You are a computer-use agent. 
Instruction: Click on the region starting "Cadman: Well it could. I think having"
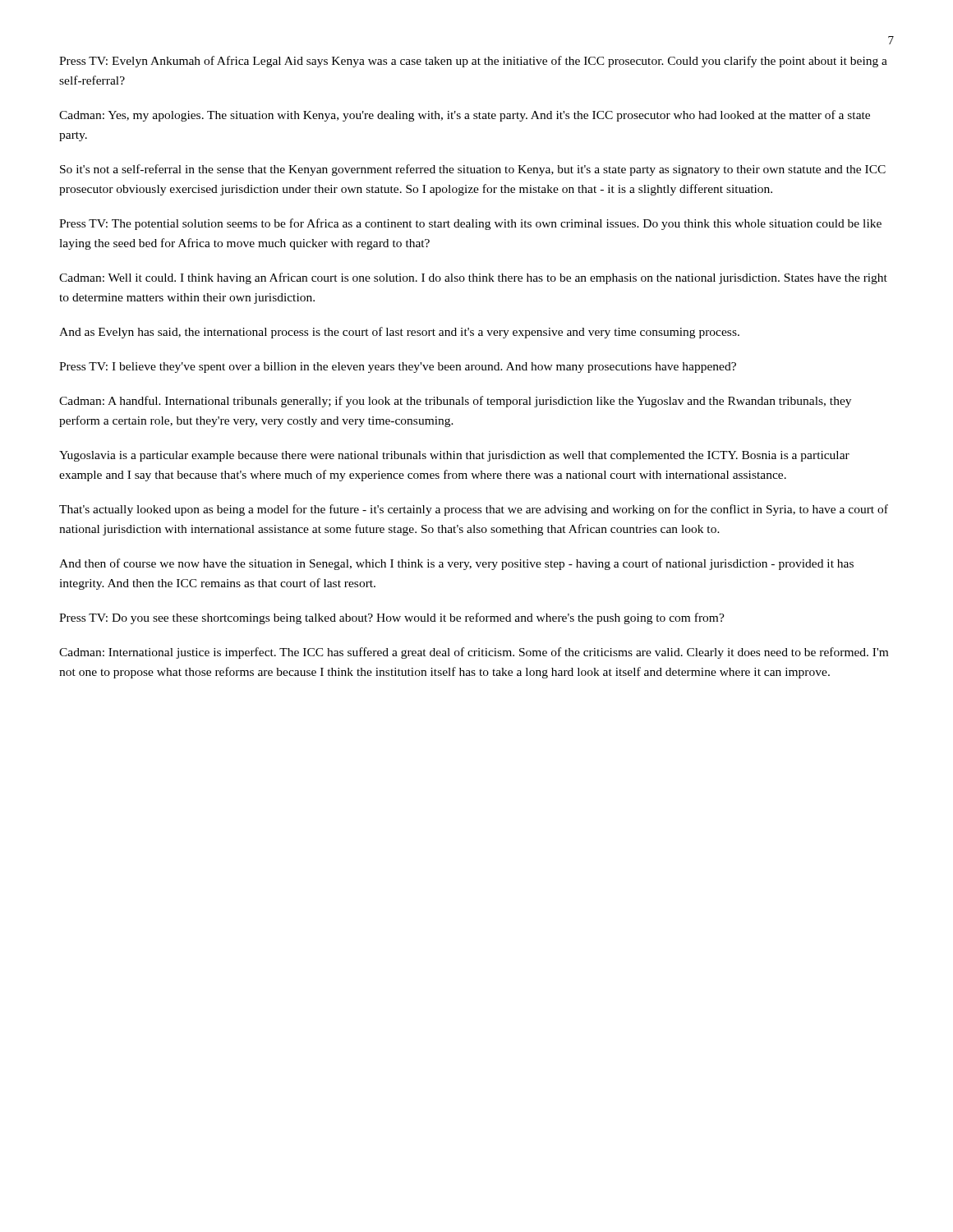pyautogui.click(x=473, y=287)
